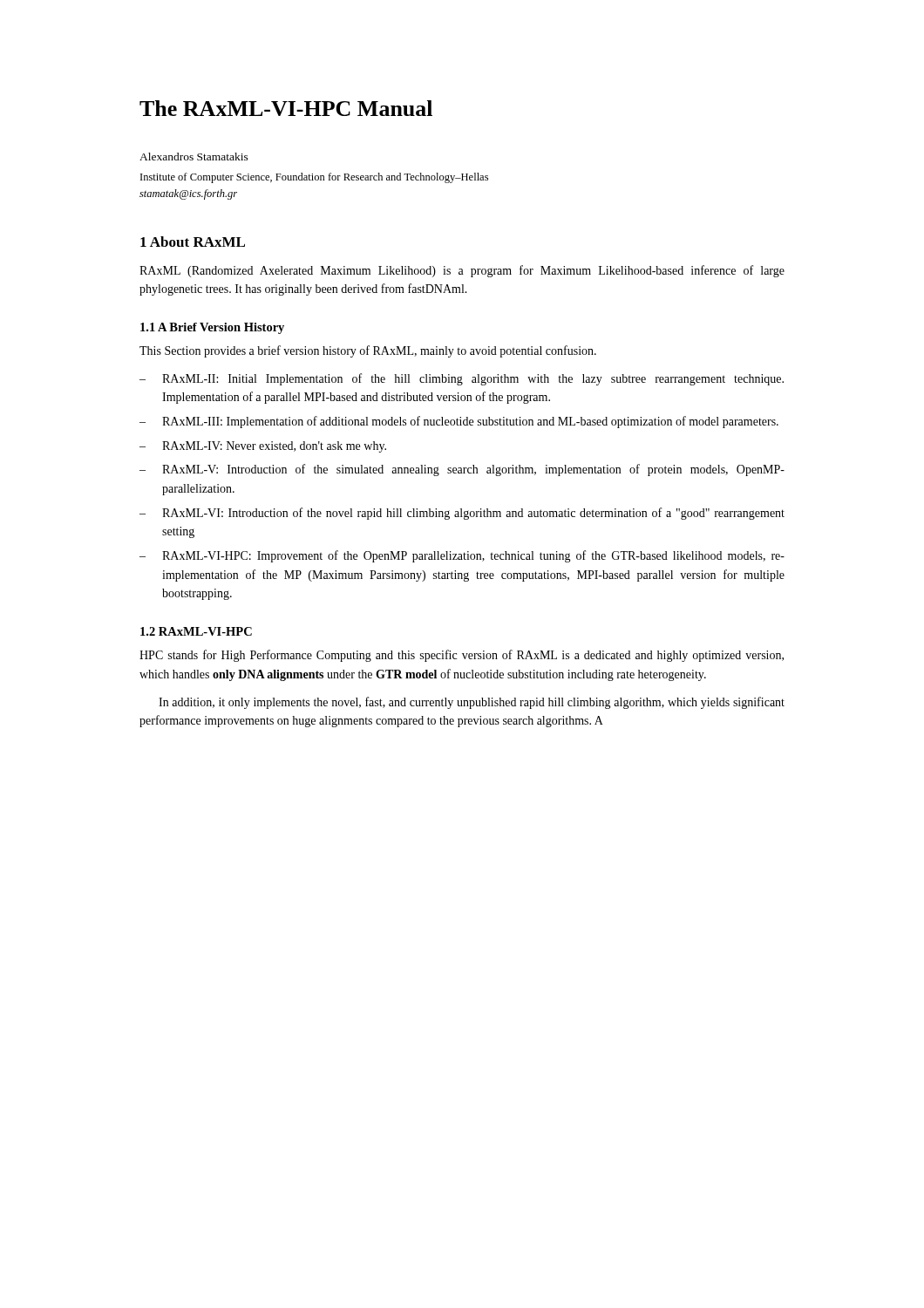
Task: Navigate to the region starting "– RAxML-IV: Never existed, don't ask me"
Action: (263, 447)
